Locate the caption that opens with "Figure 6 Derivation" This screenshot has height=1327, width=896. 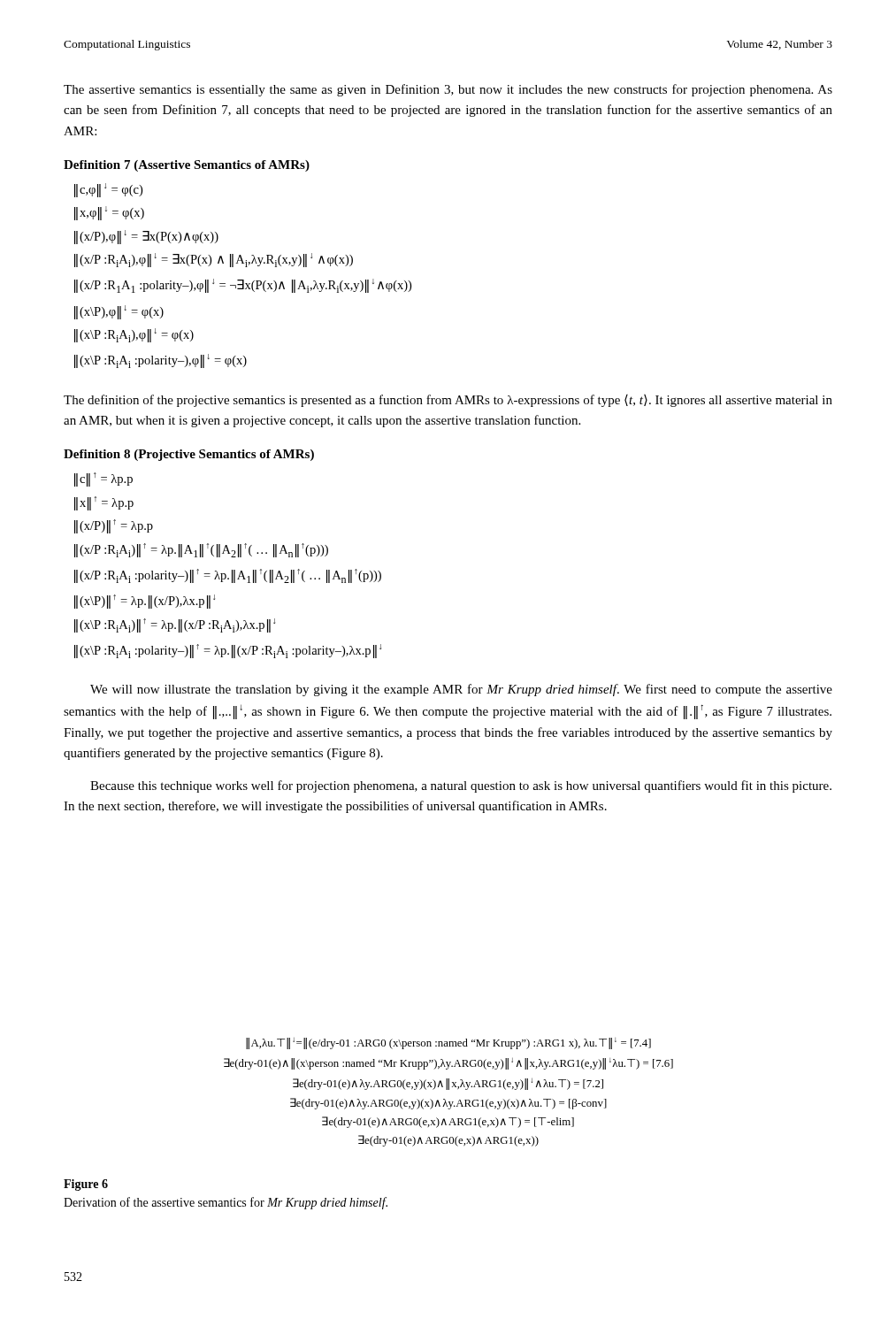point(86,1185)
